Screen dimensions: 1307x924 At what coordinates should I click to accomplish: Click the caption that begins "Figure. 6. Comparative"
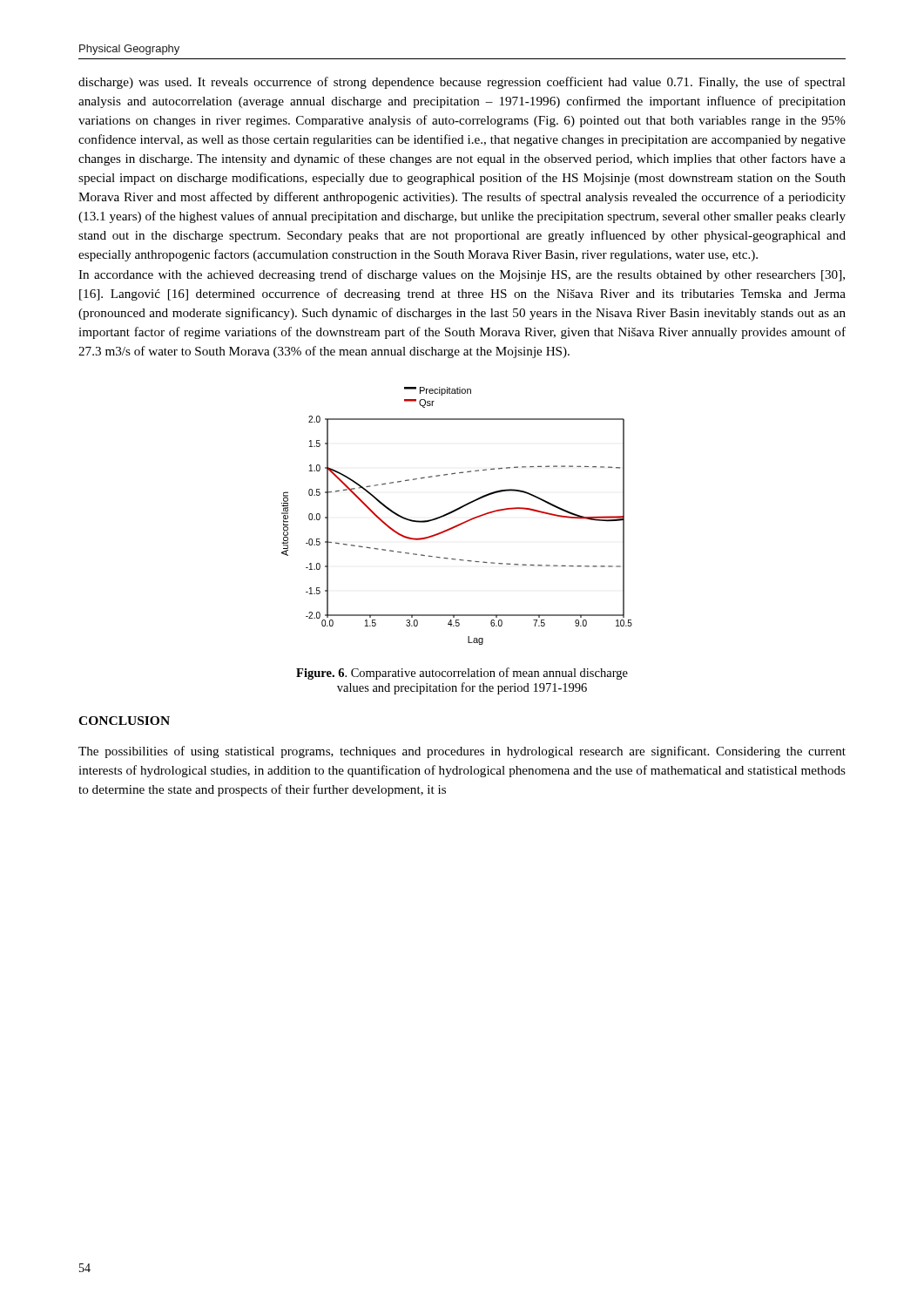(x=462, y=680)
